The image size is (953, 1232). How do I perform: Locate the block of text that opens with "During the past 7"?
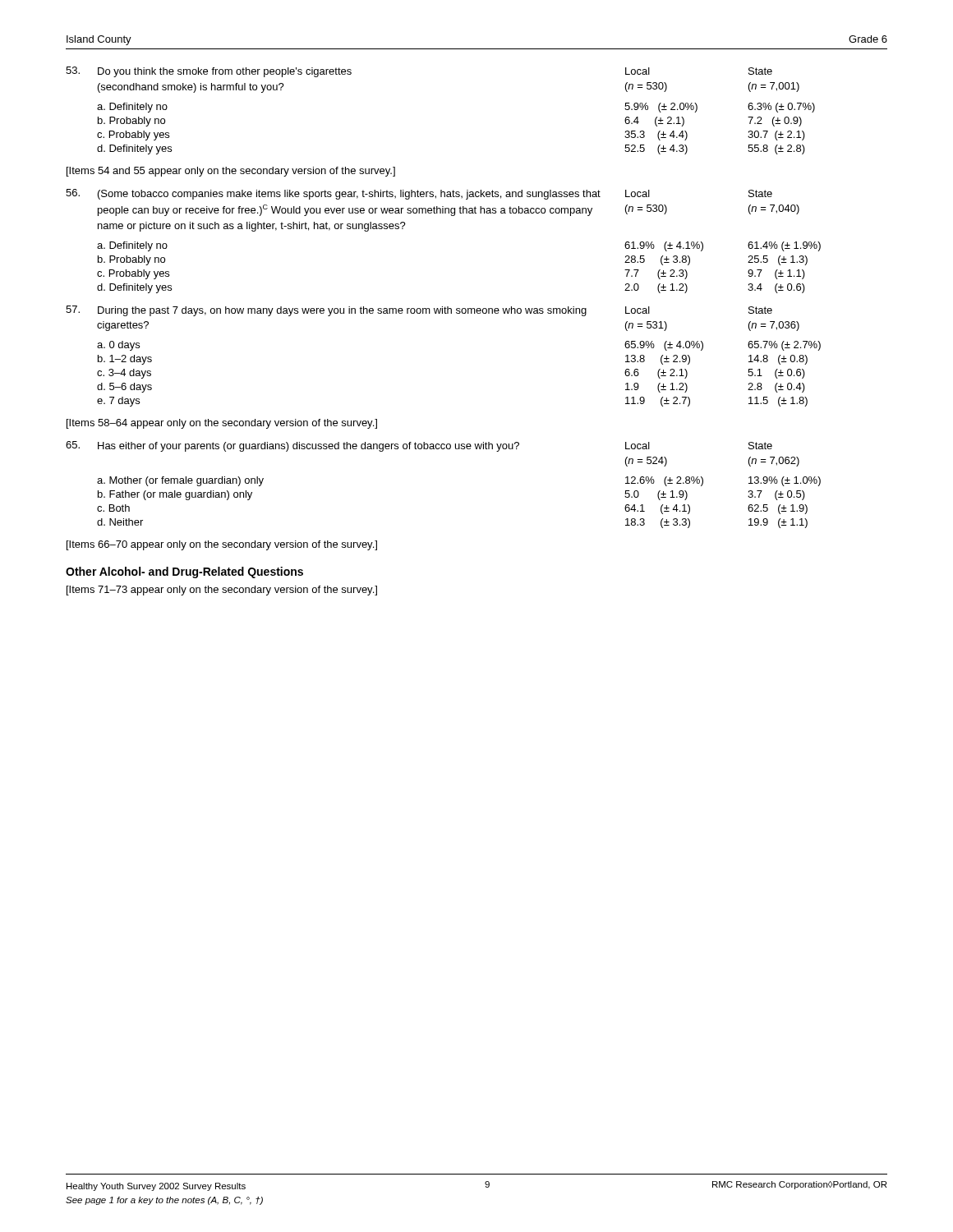(419, 311)
